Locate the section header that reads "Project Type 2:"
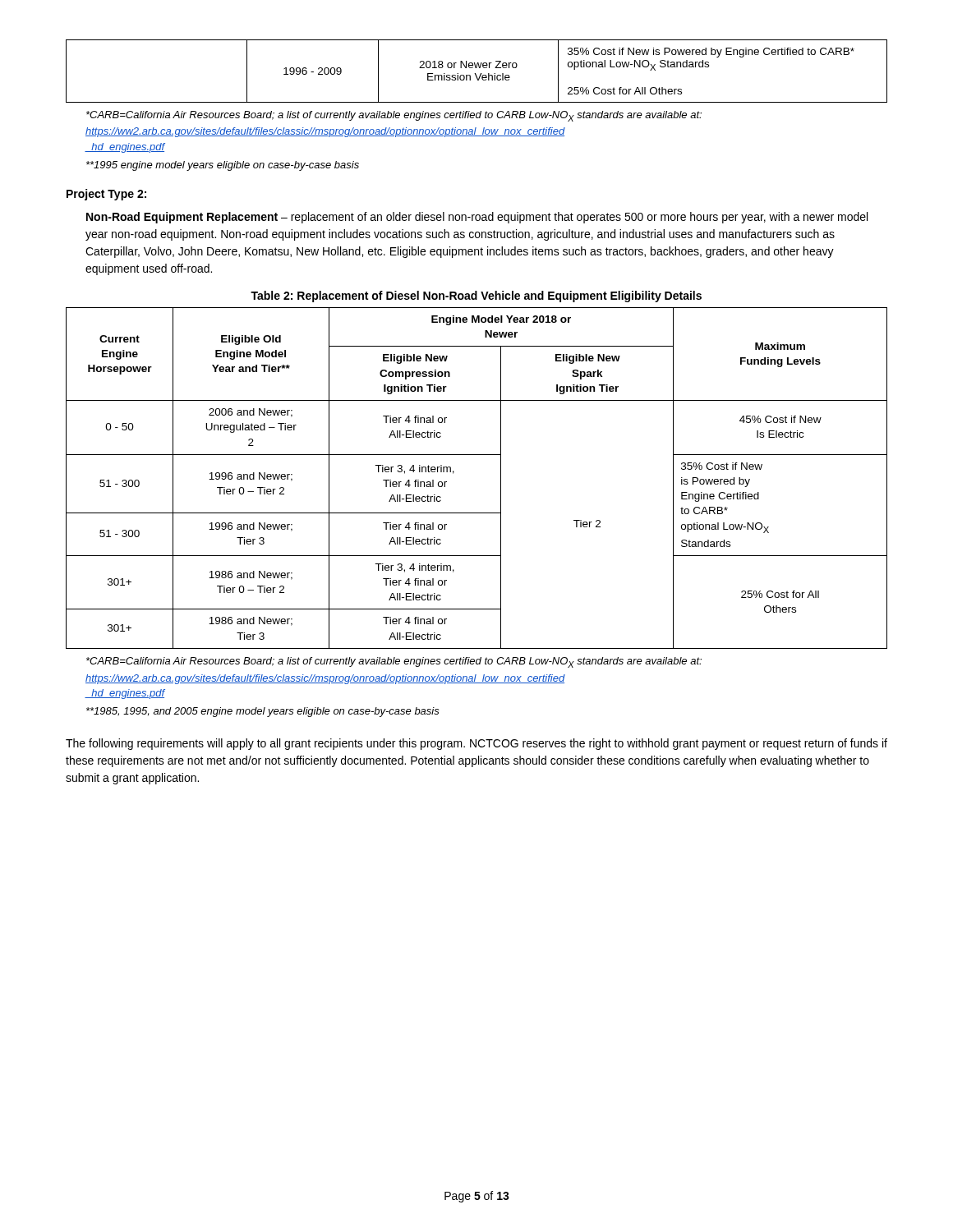Screen dimensions: 1232x953 [107, 194]
